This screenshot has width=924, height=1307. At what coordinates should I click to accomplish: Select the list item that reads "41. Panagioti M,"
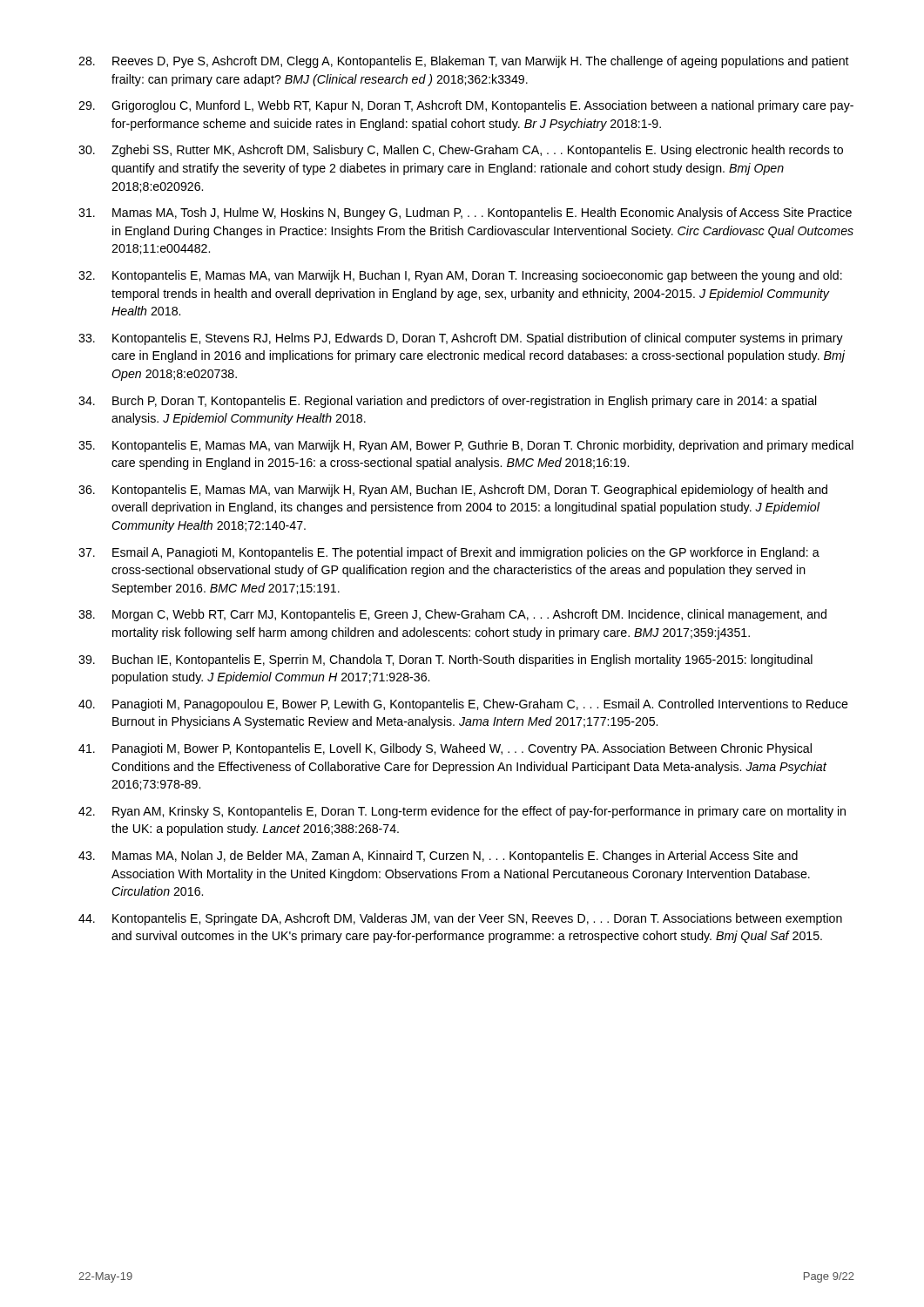click(466, 767)
